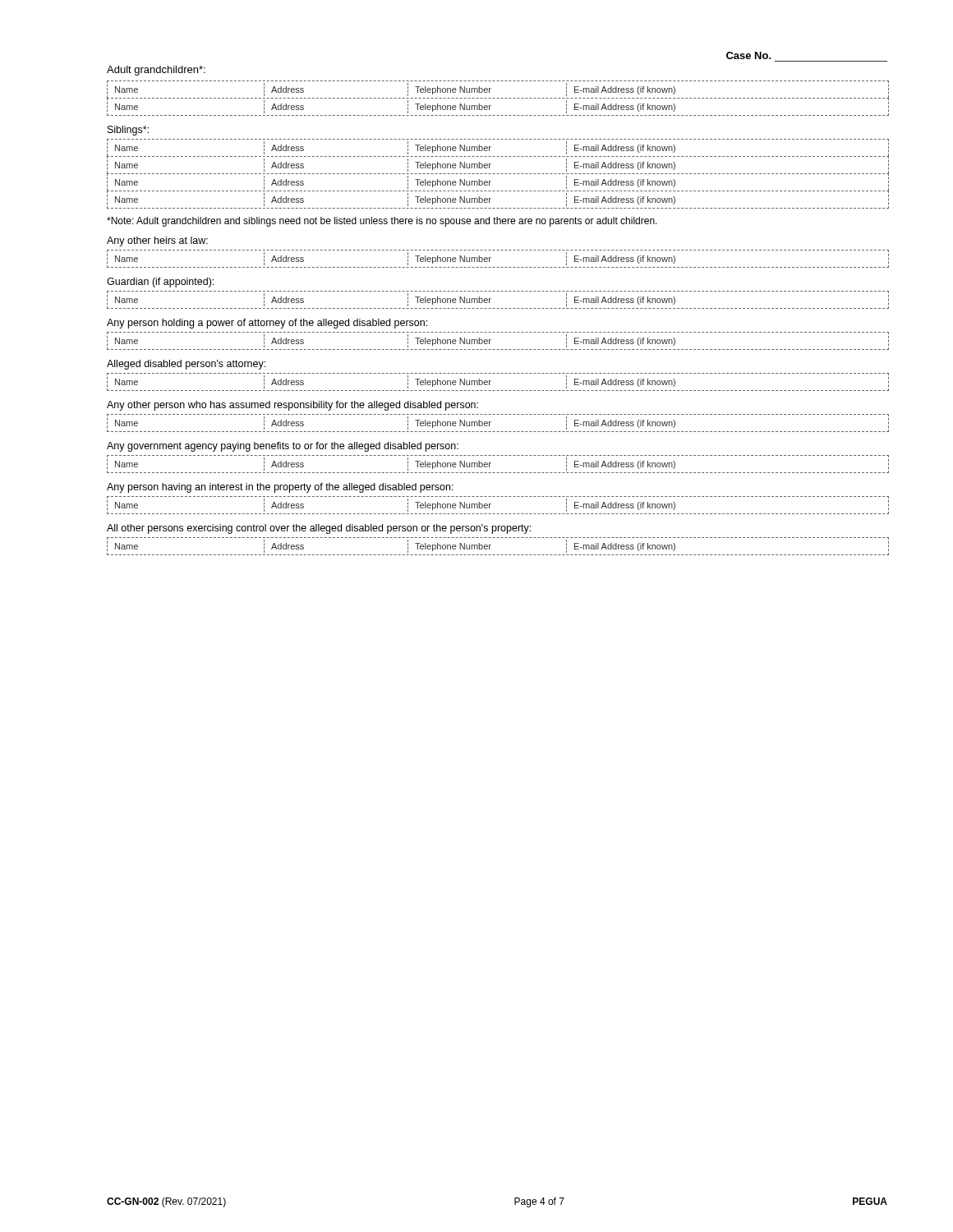This screenshot has height=1232, width=953.
Task: Point to the block beginning "Any government agency paying benefits to or for"
Action: (283, 446)
